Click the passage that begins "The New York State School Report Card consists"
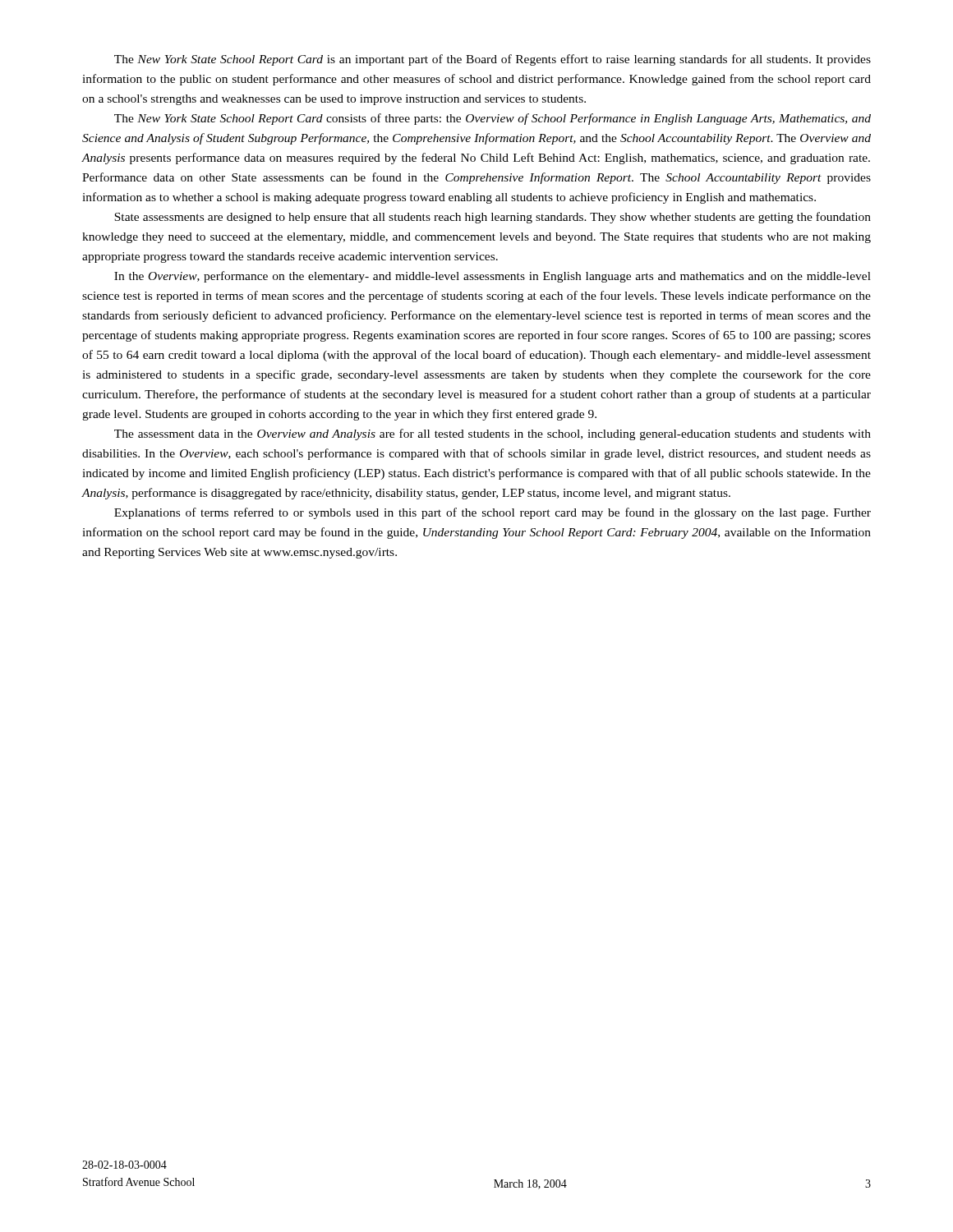953x1232 pixels. (476, 158)
